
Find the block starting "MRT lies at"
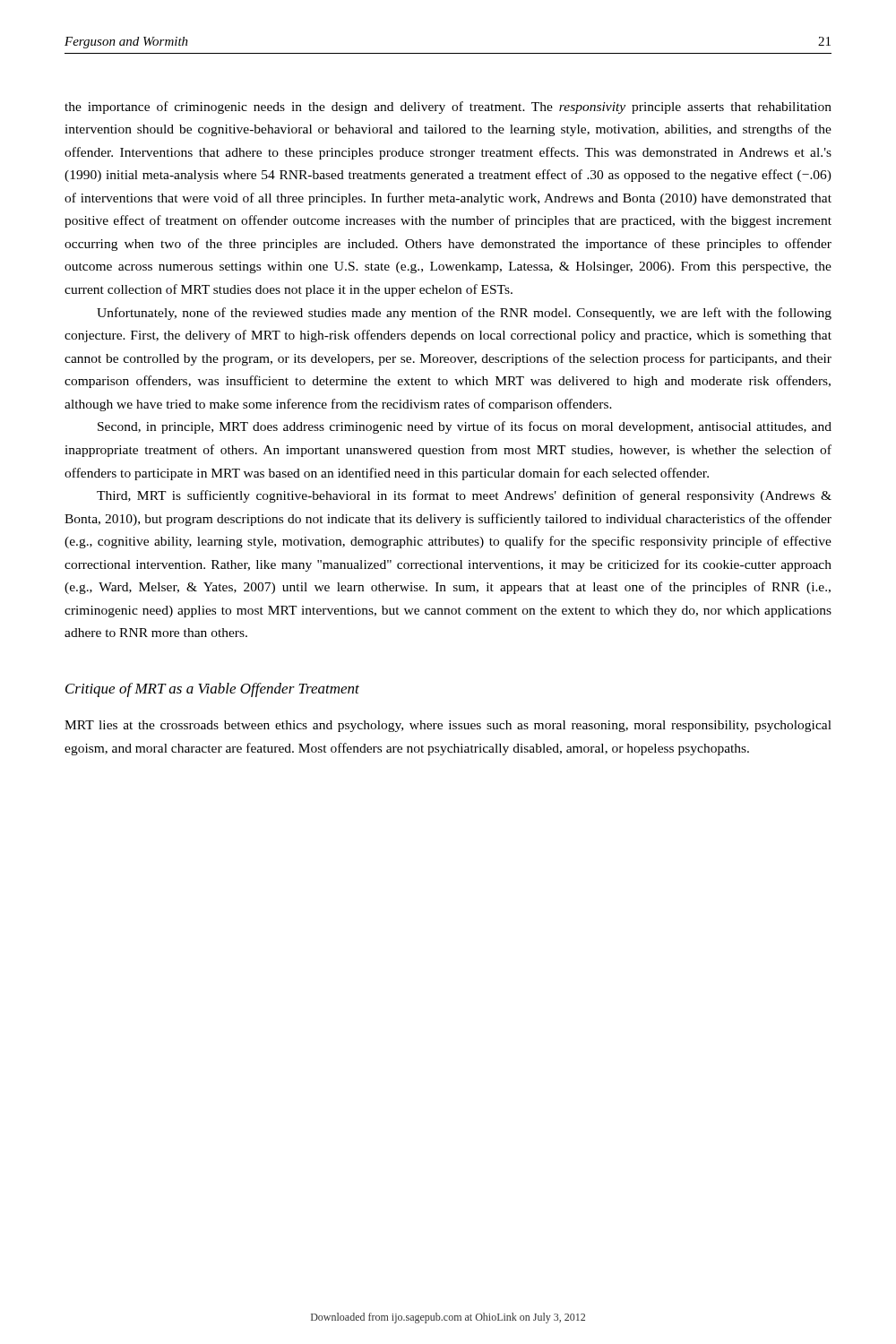point(448,736)
